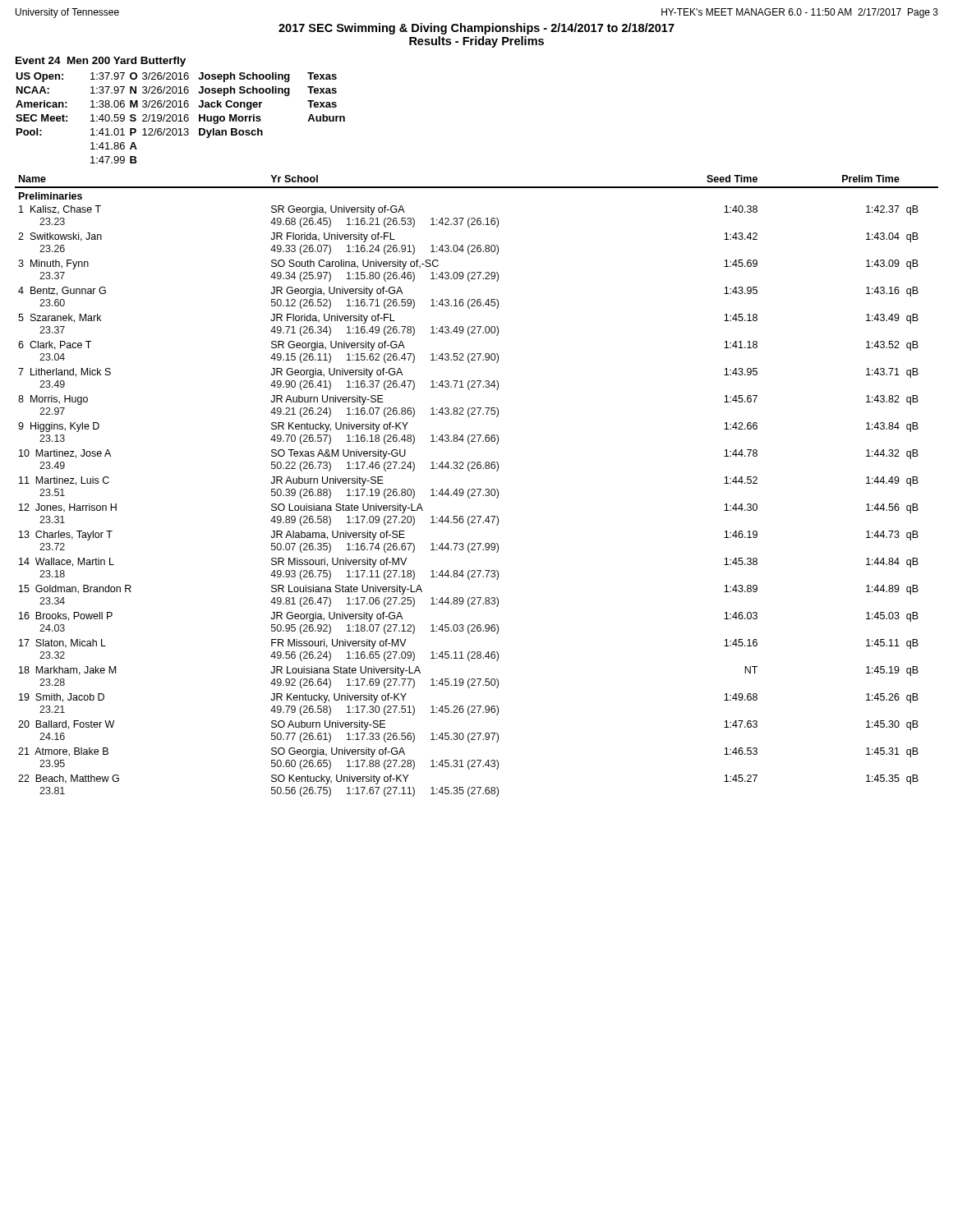This screenshot has height=1232, width=953.
Task: Select the table that reads "Dylan Bosch"
Action: 484,118
